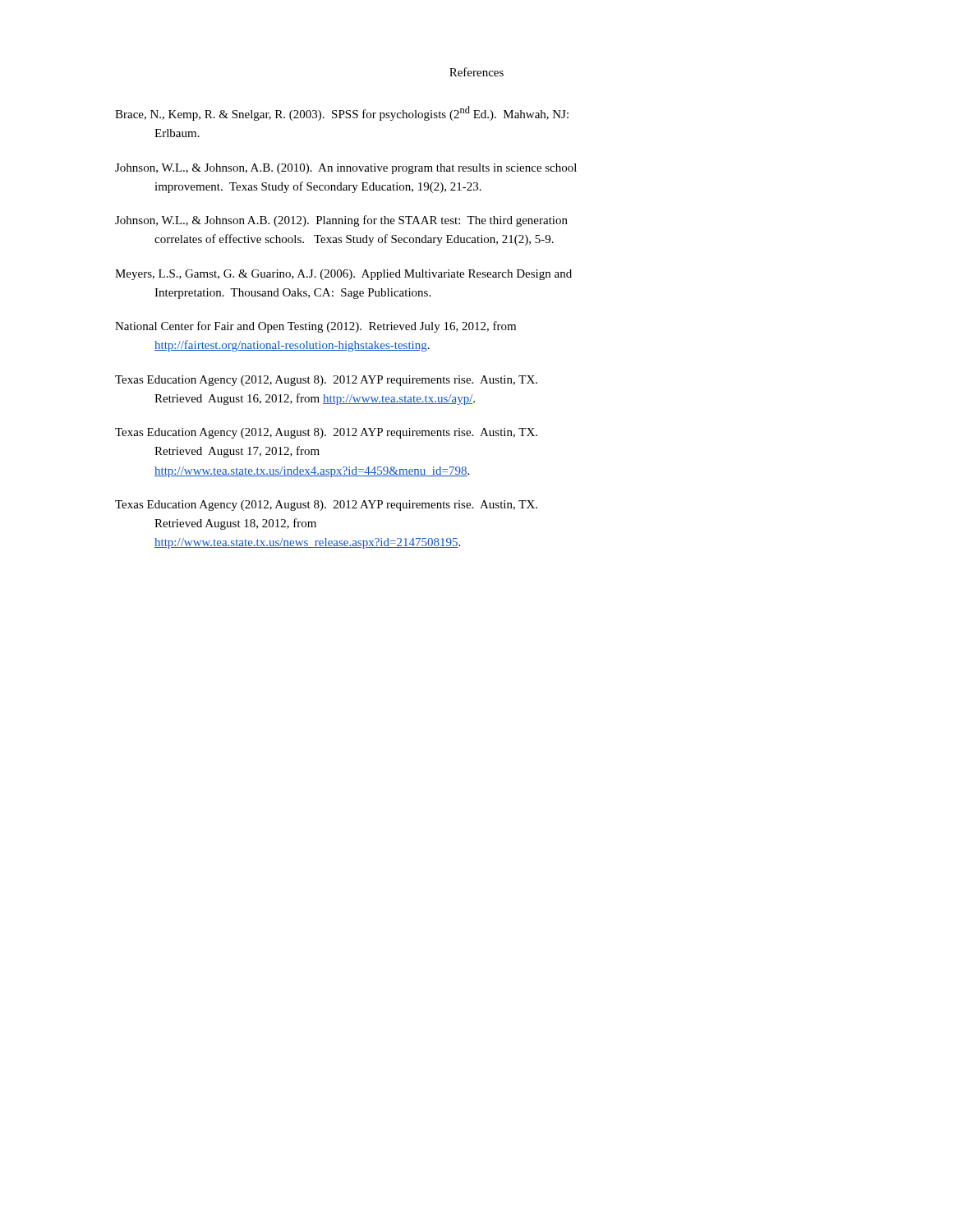
Task: Find the block on this page that starts "National Center for Fair and Open"
Action: [x=476, y=336]
